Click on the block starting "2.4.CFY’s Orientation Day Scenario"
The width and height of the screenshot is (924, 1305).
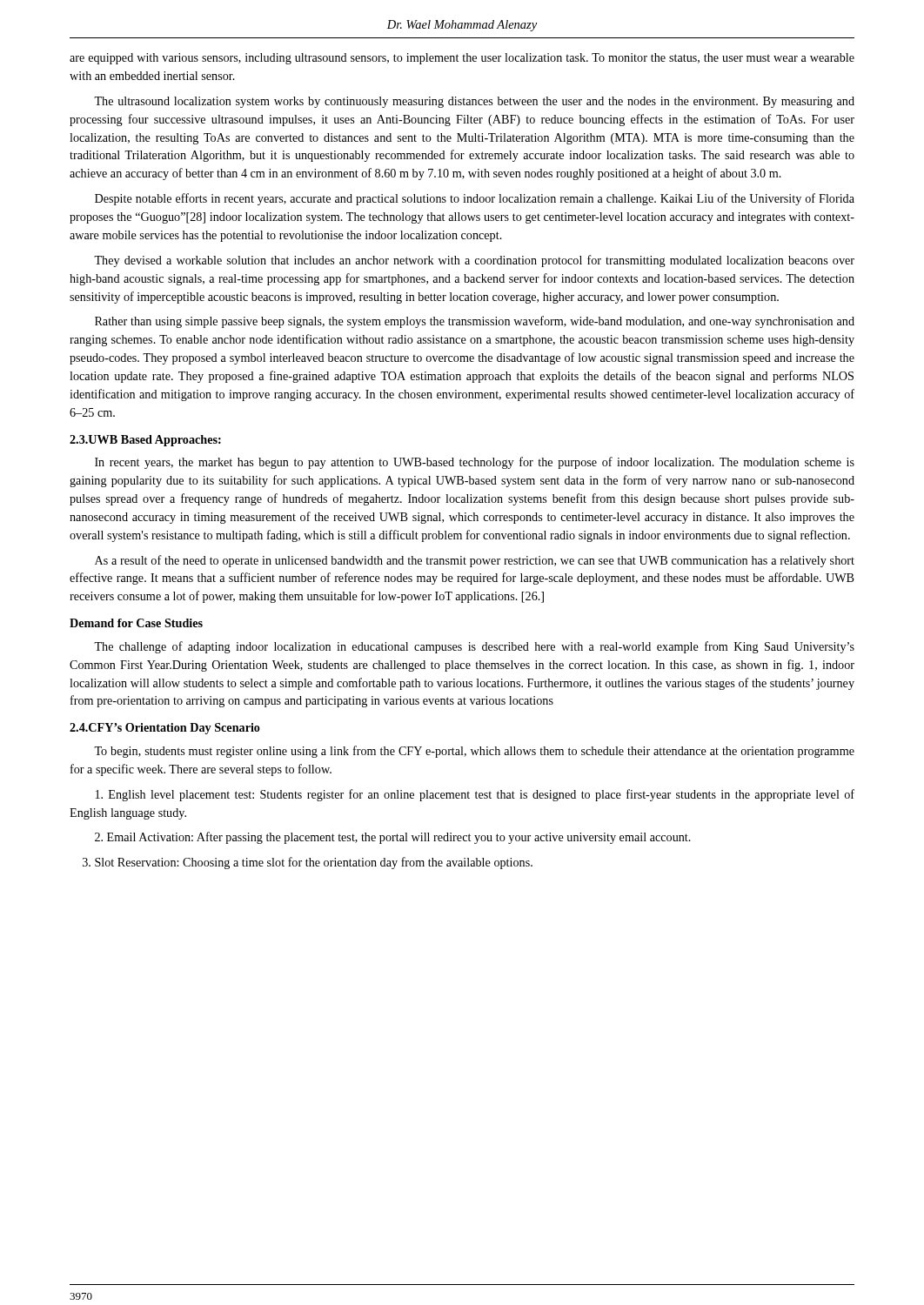165,728
